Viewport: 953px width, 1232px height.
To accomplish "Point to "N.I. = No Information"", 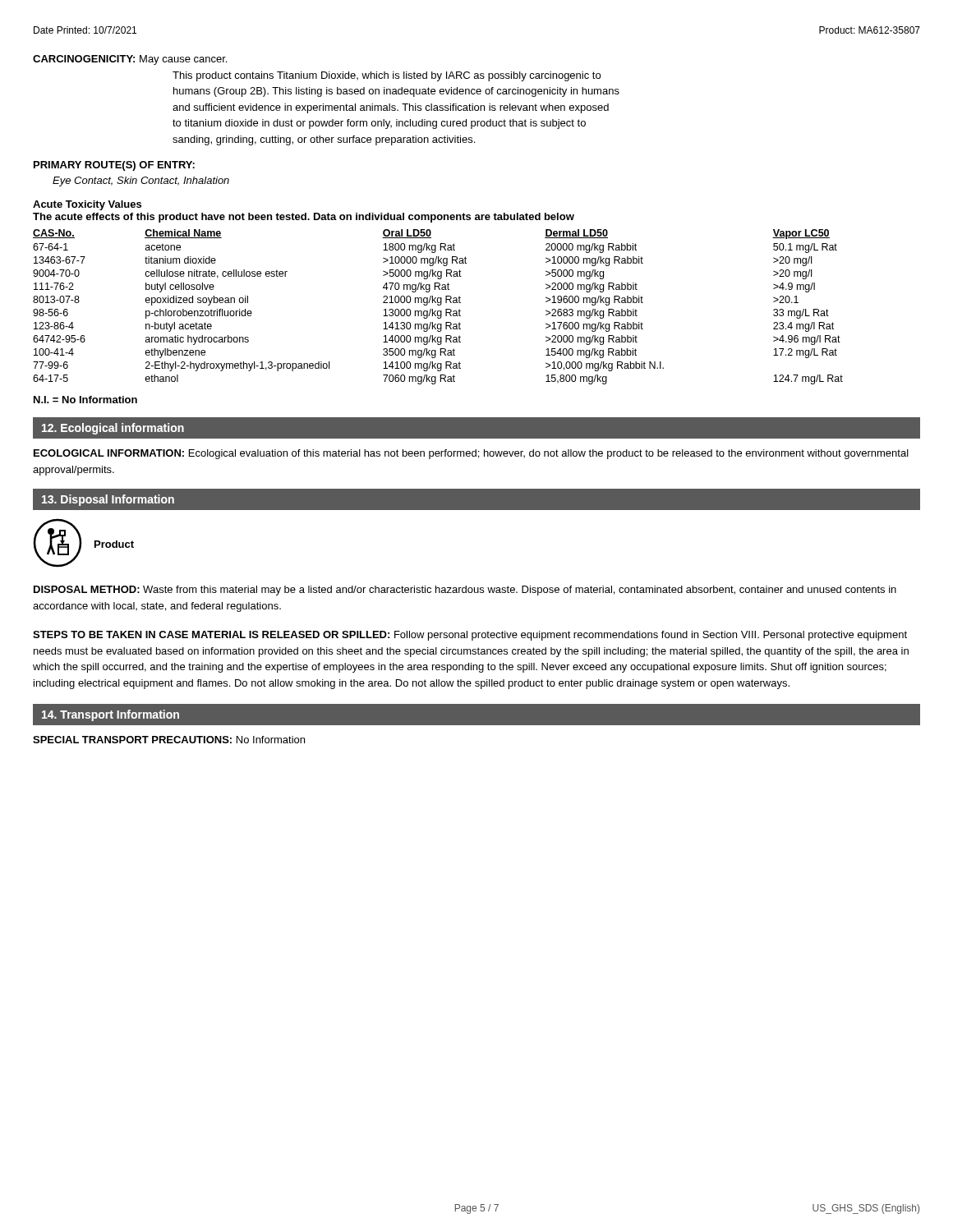I will pyautogui.click(x=85, y=400).
